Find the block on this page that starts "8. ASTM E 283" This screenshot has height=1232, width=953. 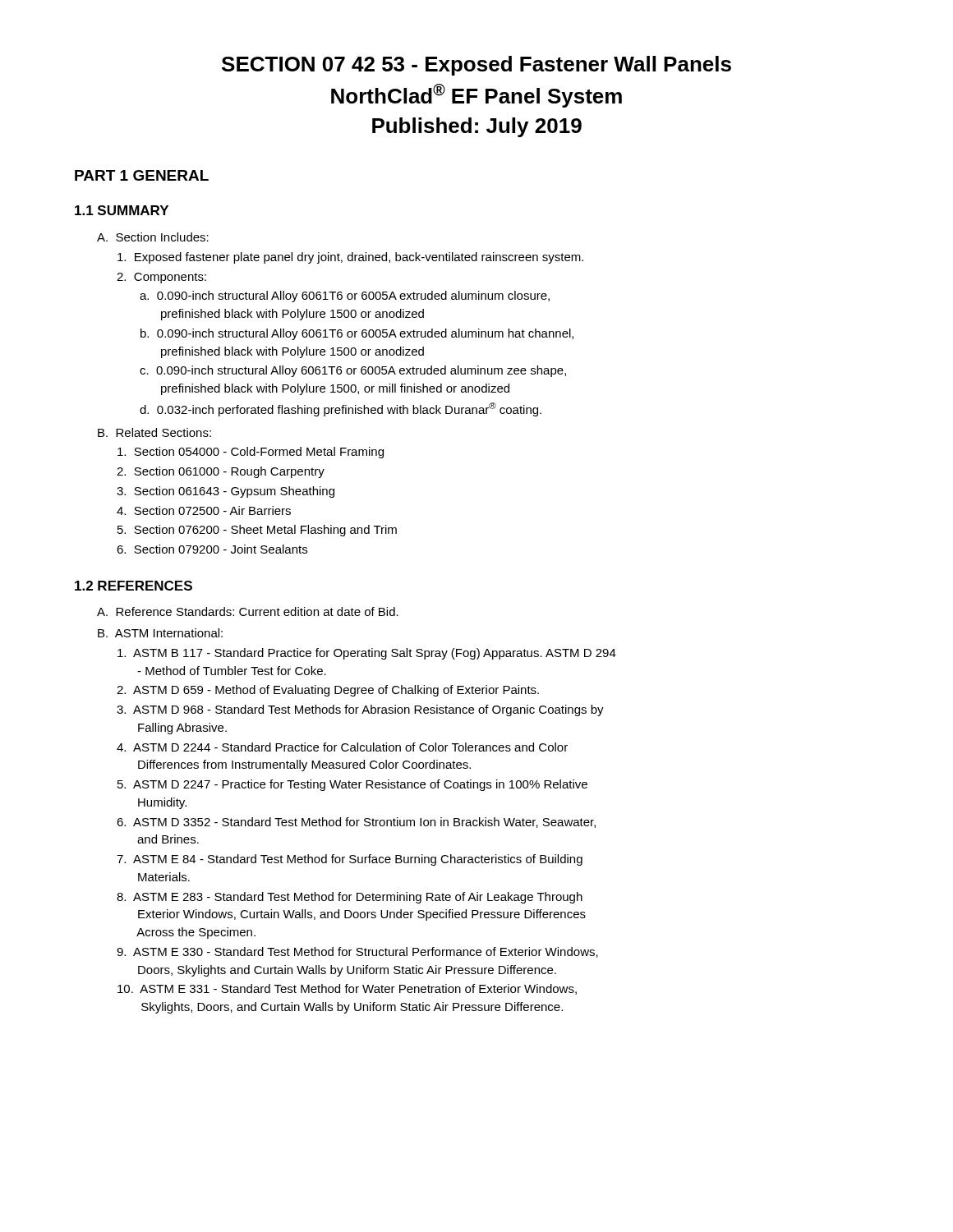351,914
